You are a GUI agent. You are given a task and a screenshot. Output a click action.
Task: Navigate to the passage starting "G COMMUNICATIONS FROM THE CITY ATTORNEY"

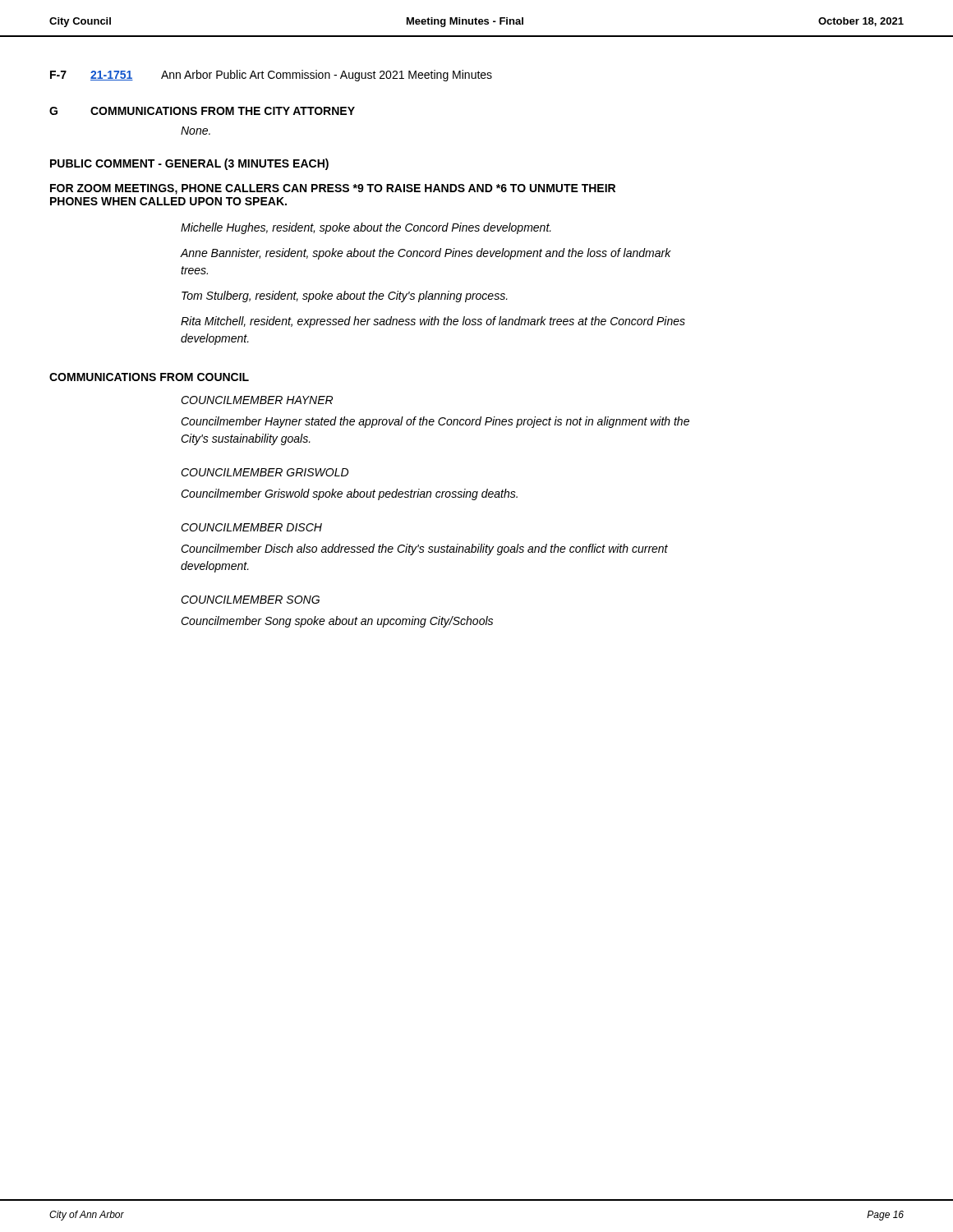pyautogui.click(x=202, y=111)
